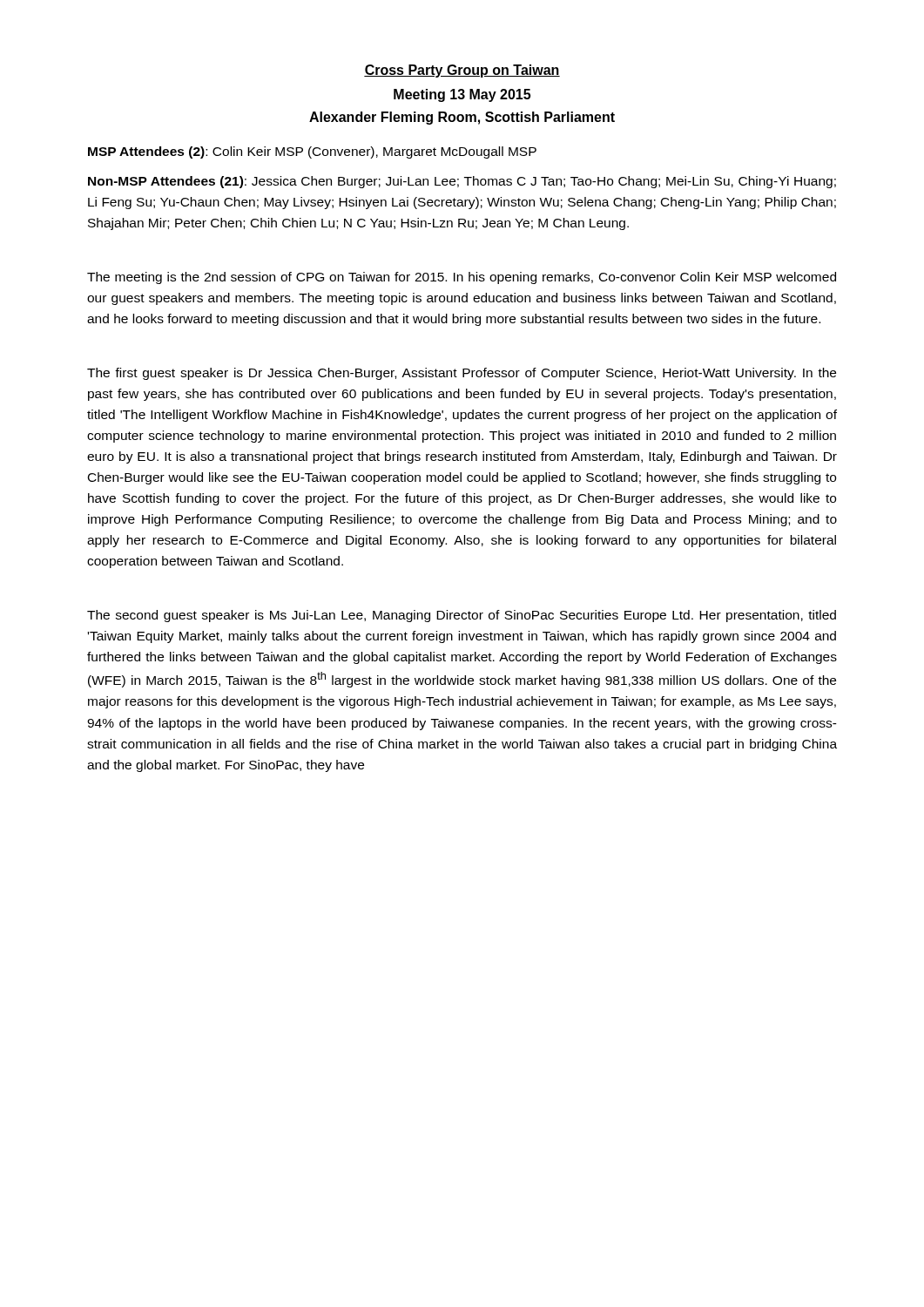Where is the passage that starts "The first guest speaker is Dr"?
The image size is (924, 1307).
point(462,467)
